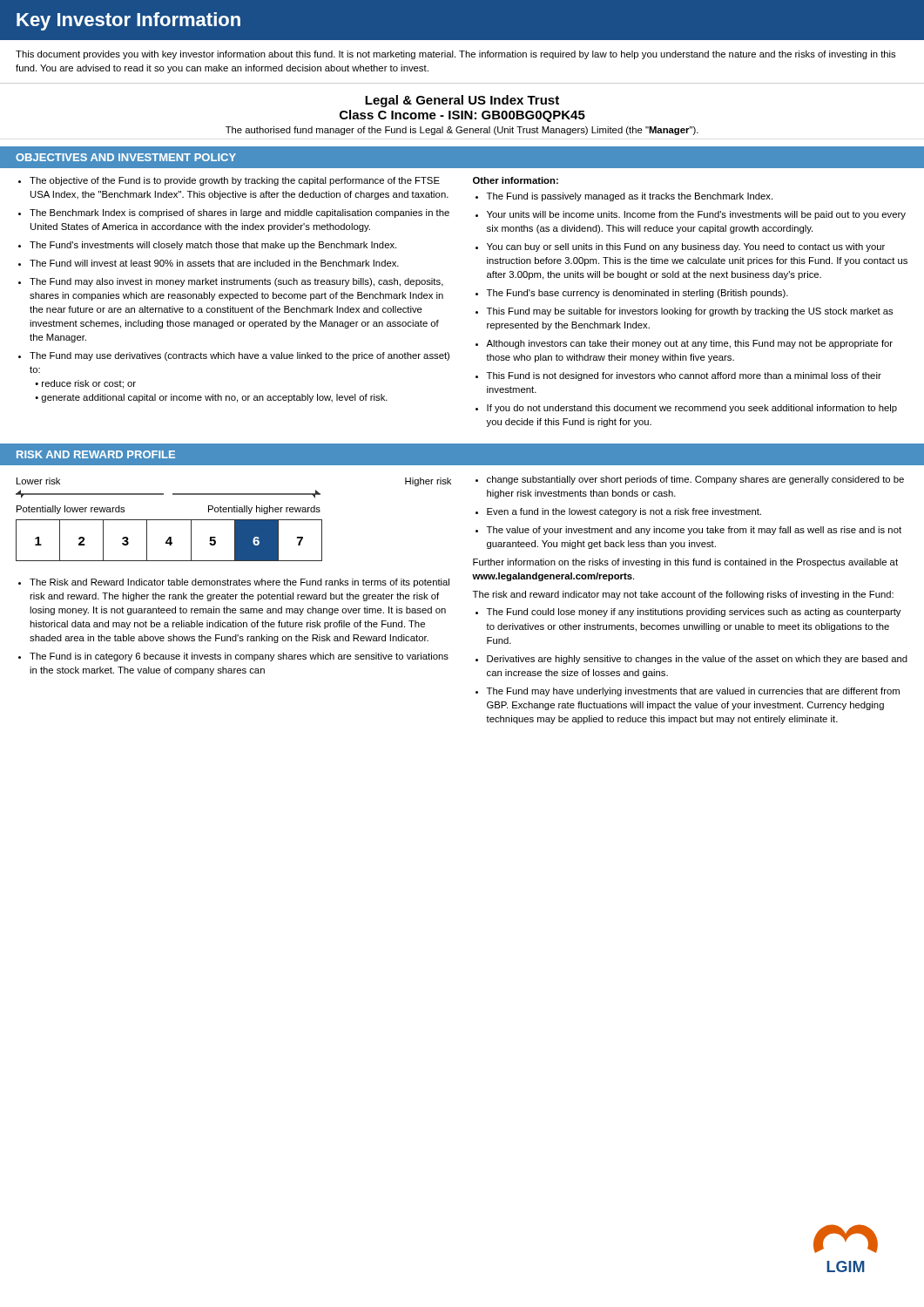Click on the list item with the text "If you do not understand this"
The height and width of the screenshot is (1307, 924).
692,415
